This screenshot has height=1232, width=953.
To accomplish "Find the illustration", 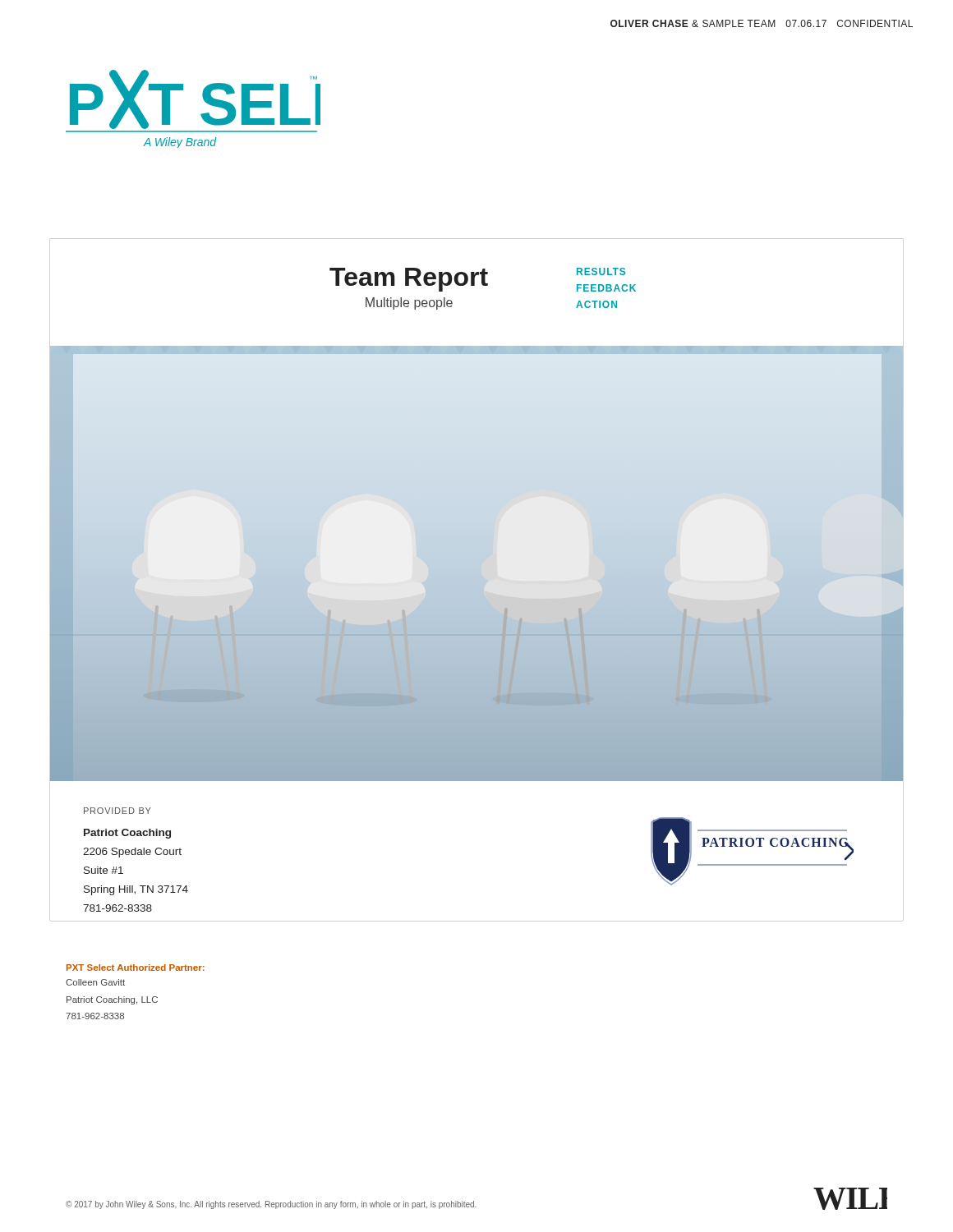I will coord(476,568).
